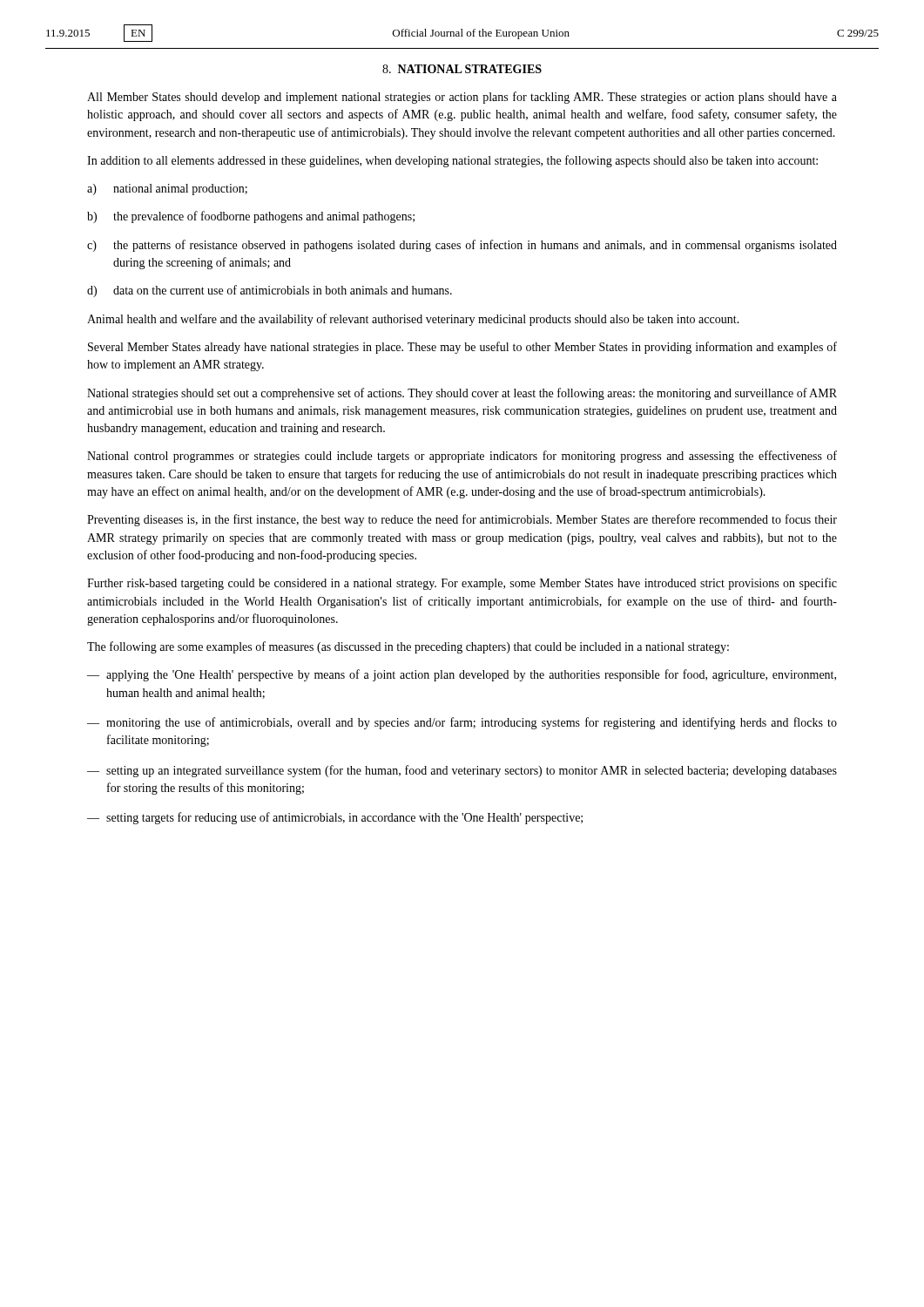
Task: Select the region starting "Further risk-based targeting could be considered in"
Action: tap(462, 602)
